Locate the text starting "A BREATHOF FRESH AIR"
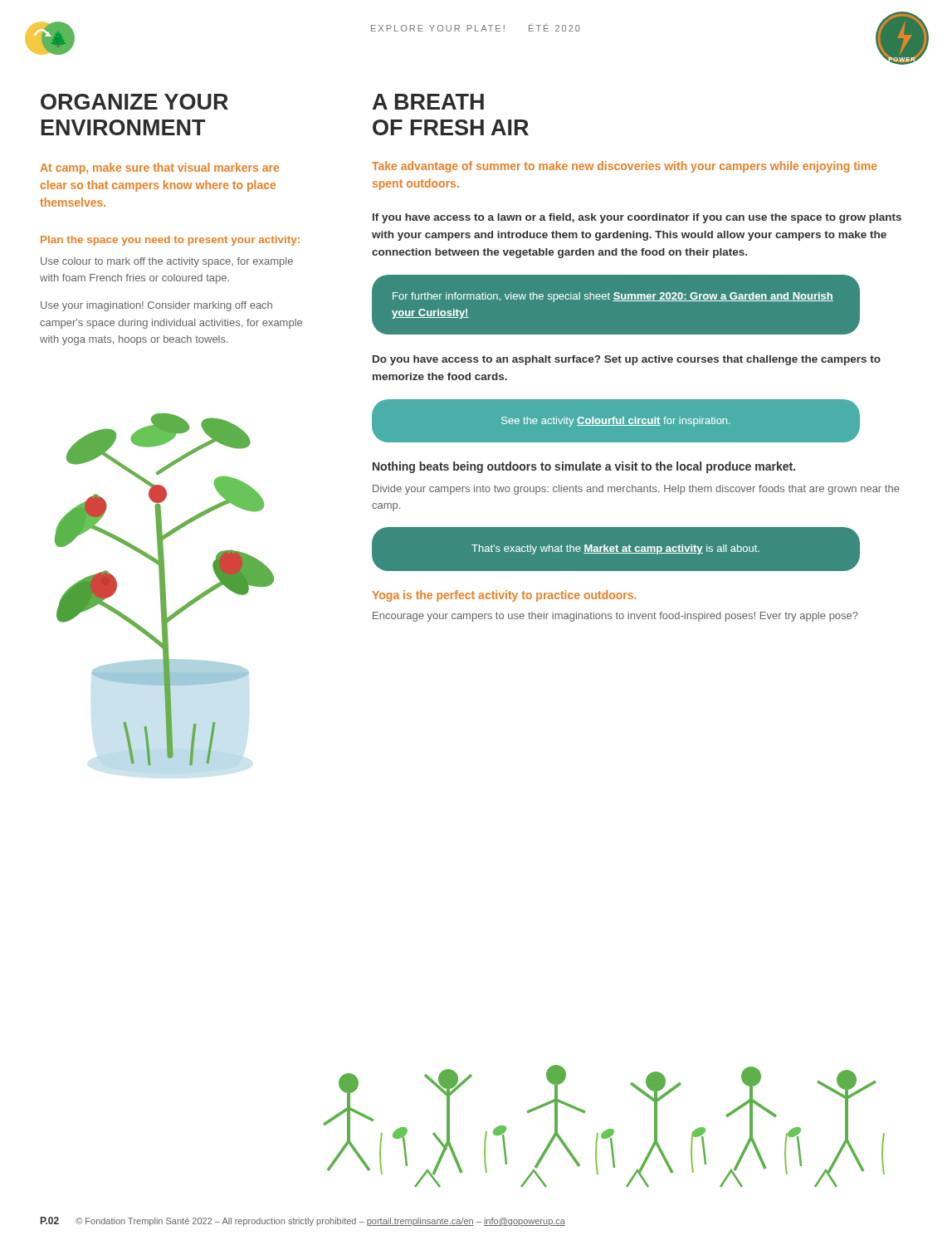Screen dimensions: 1245x952 [428, 102]
